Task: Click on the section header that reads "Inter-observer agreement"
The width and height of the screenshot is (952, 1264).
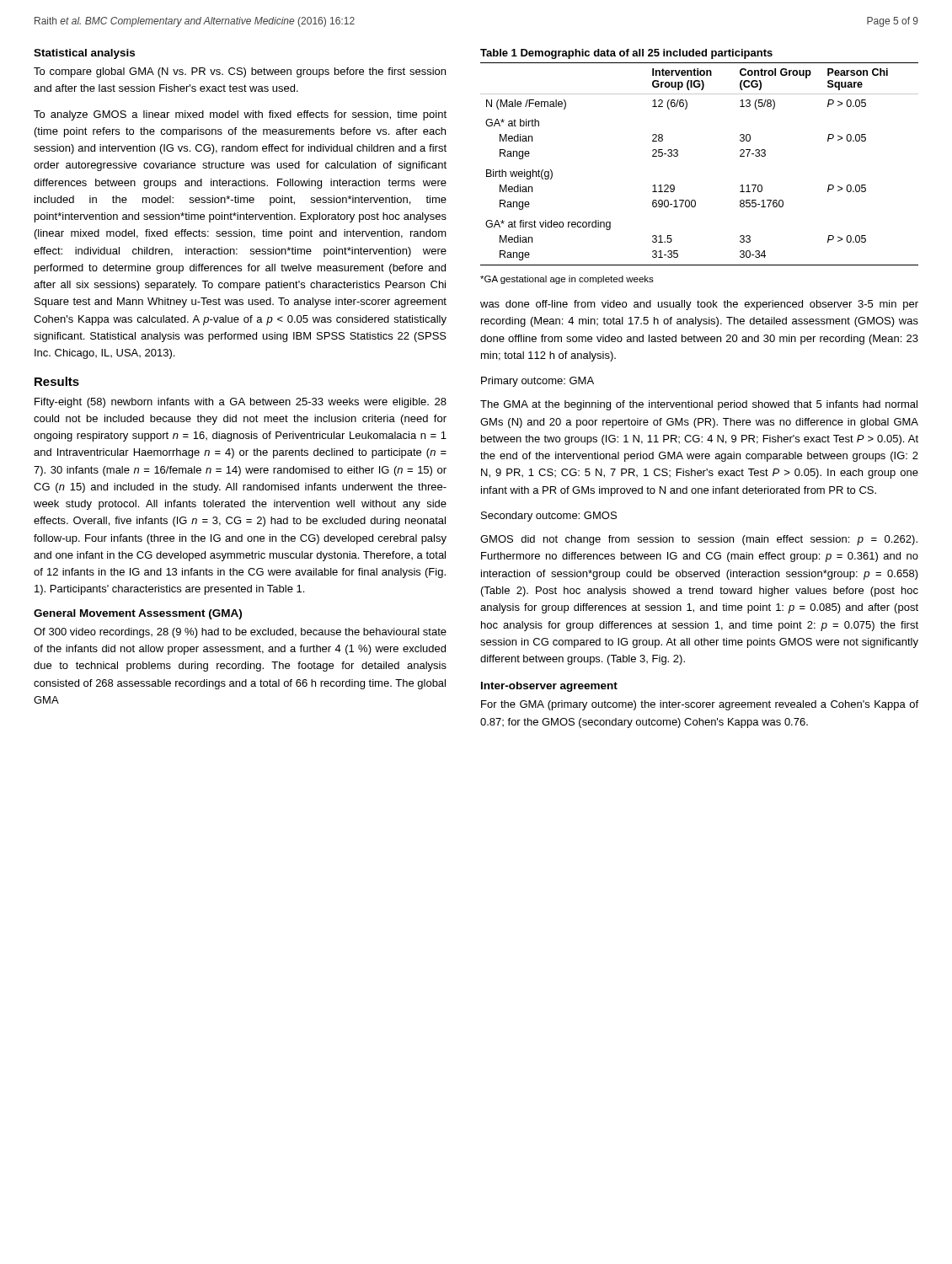Action: (x=549, y=686)
